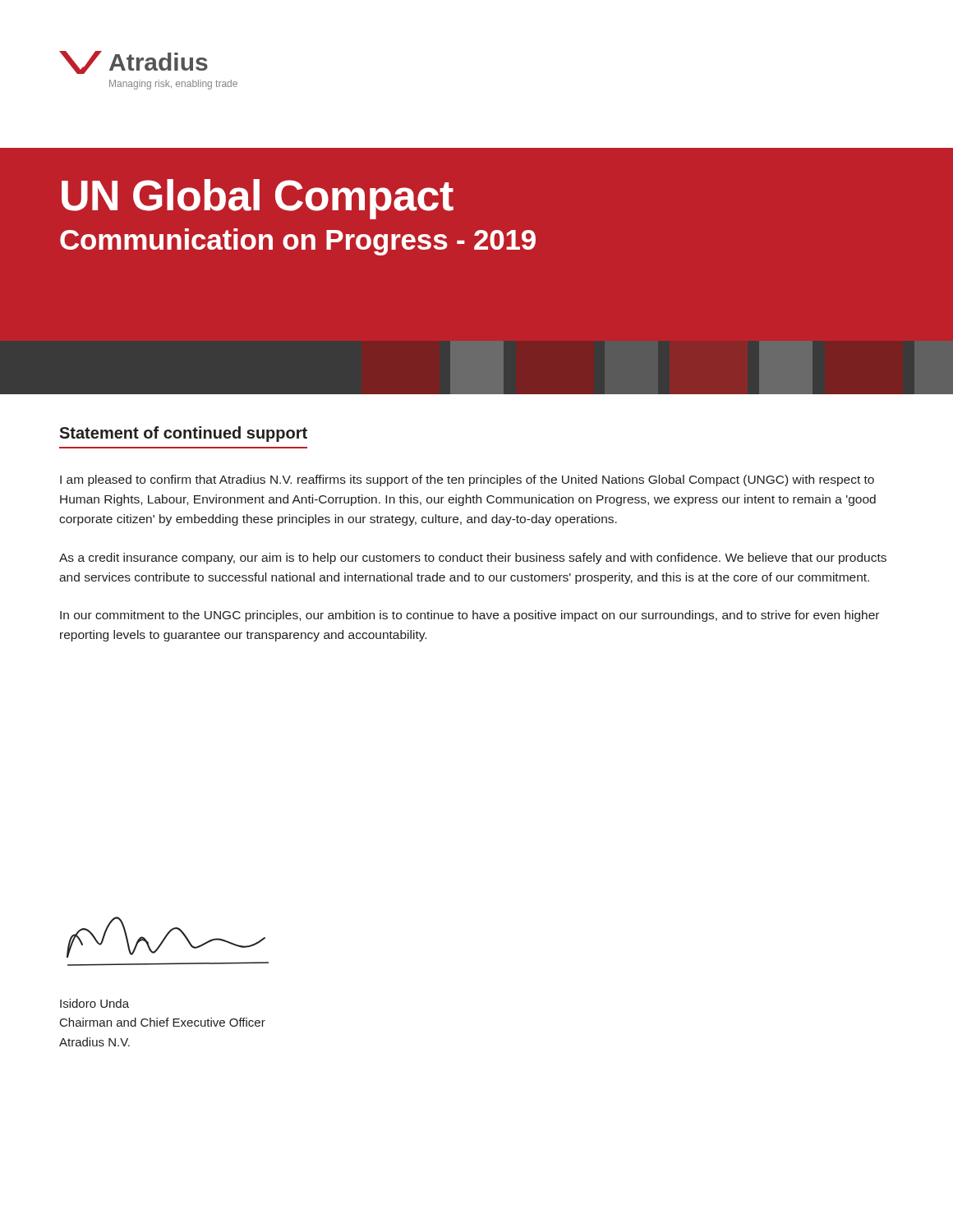Locate the text starting "As a credit"
Viewport: 953px width, 1232px height.
tap(473, 567)
